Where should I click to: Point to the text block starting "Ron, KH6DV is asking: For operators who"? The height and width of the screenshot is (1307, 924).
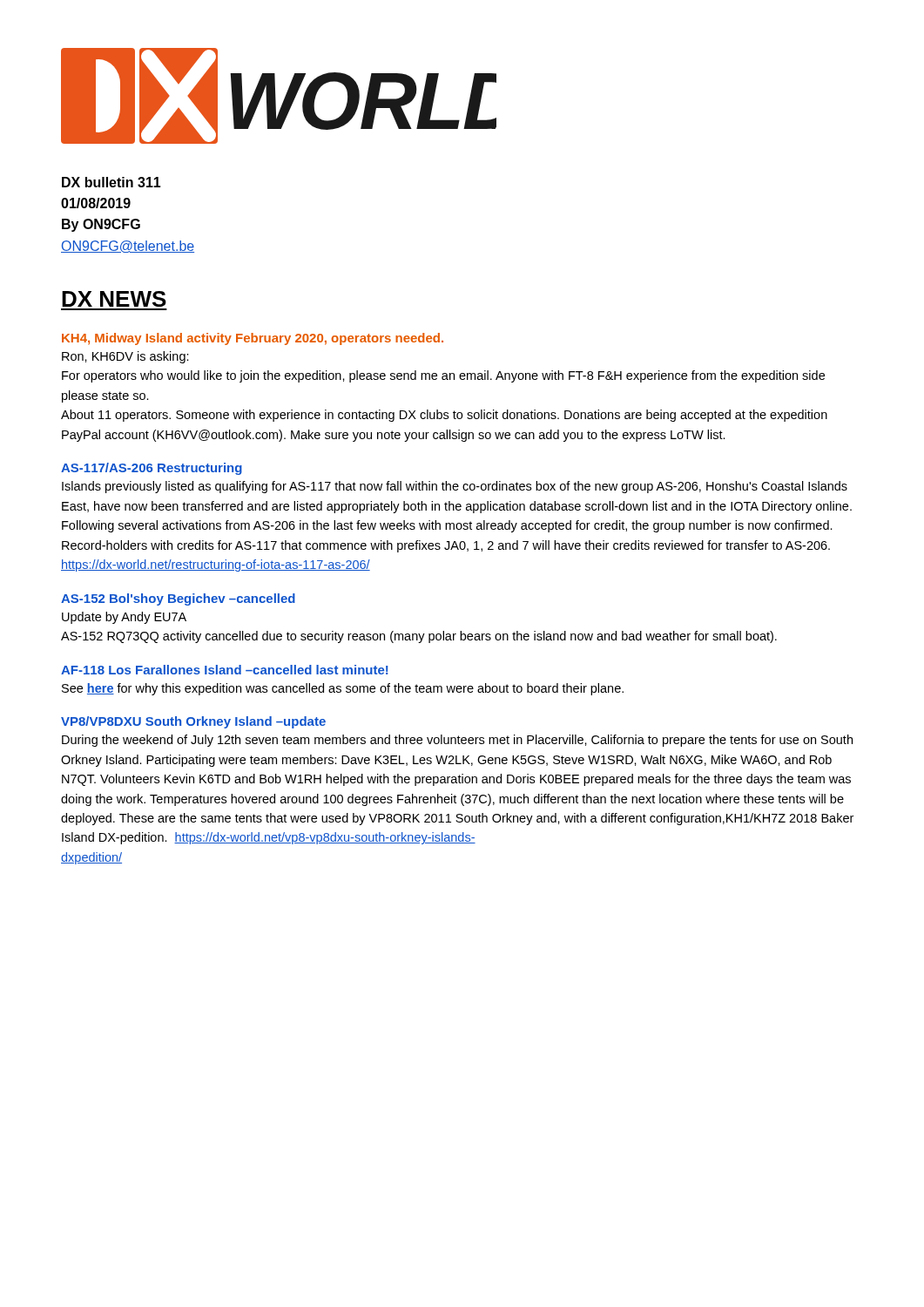[125, 357]
